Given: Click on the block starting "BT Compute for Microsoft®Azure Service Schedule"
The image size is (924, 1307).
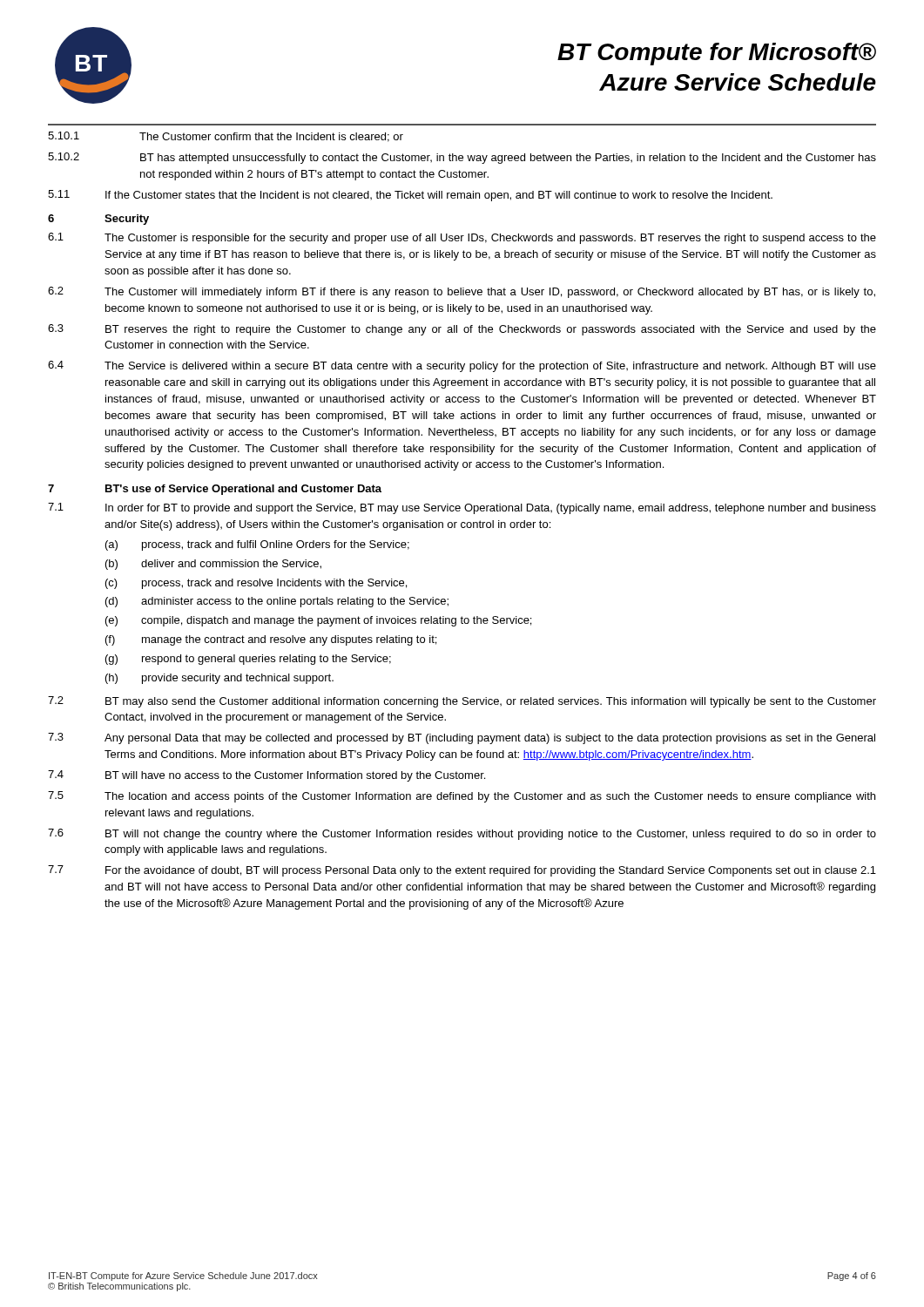Looking at the screenshot, I should coord(717,54).
